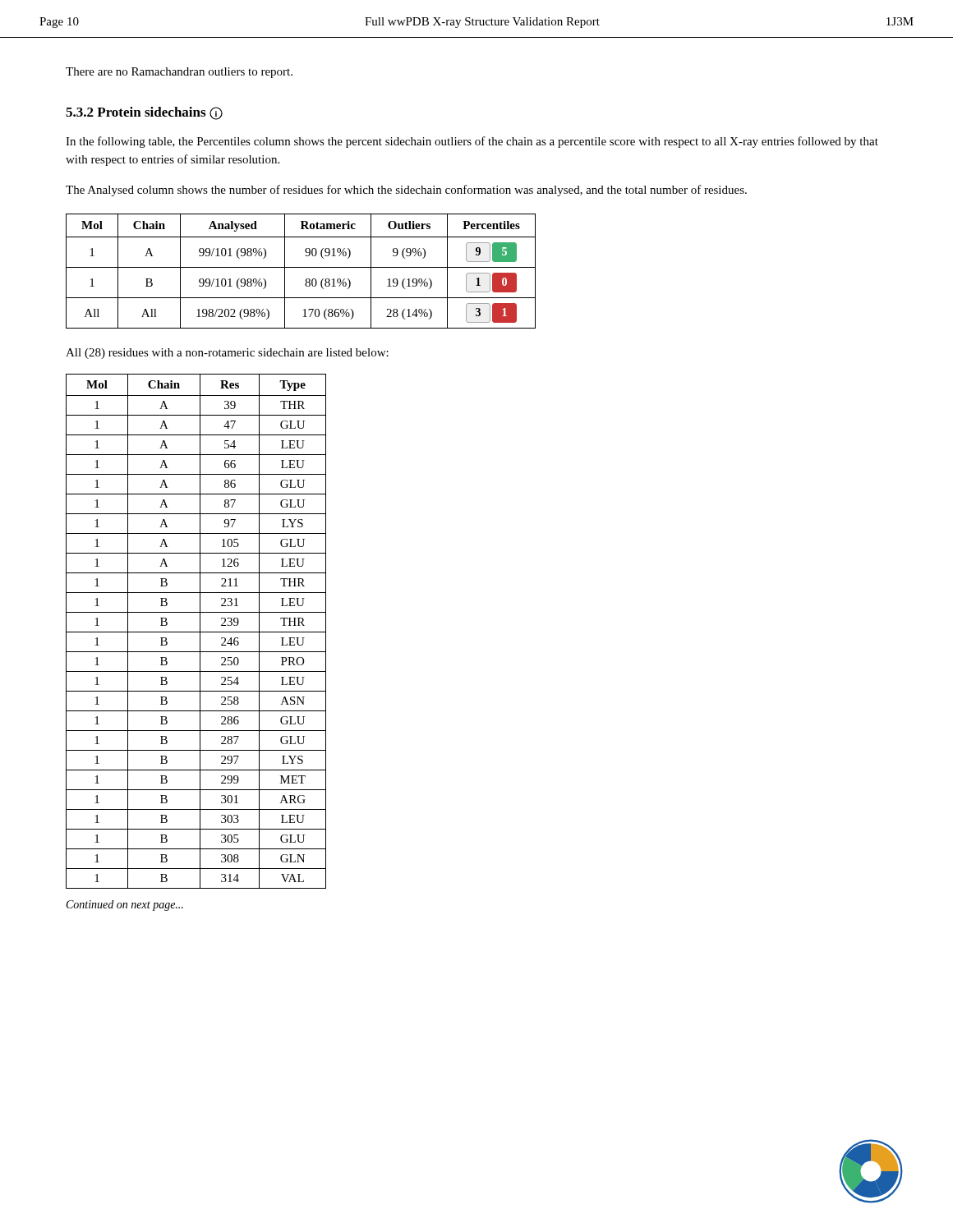Find the text starting "5.3.2 Protein sidechains"
Viewport: 953px width, 1232px height.
click(144, 113)
